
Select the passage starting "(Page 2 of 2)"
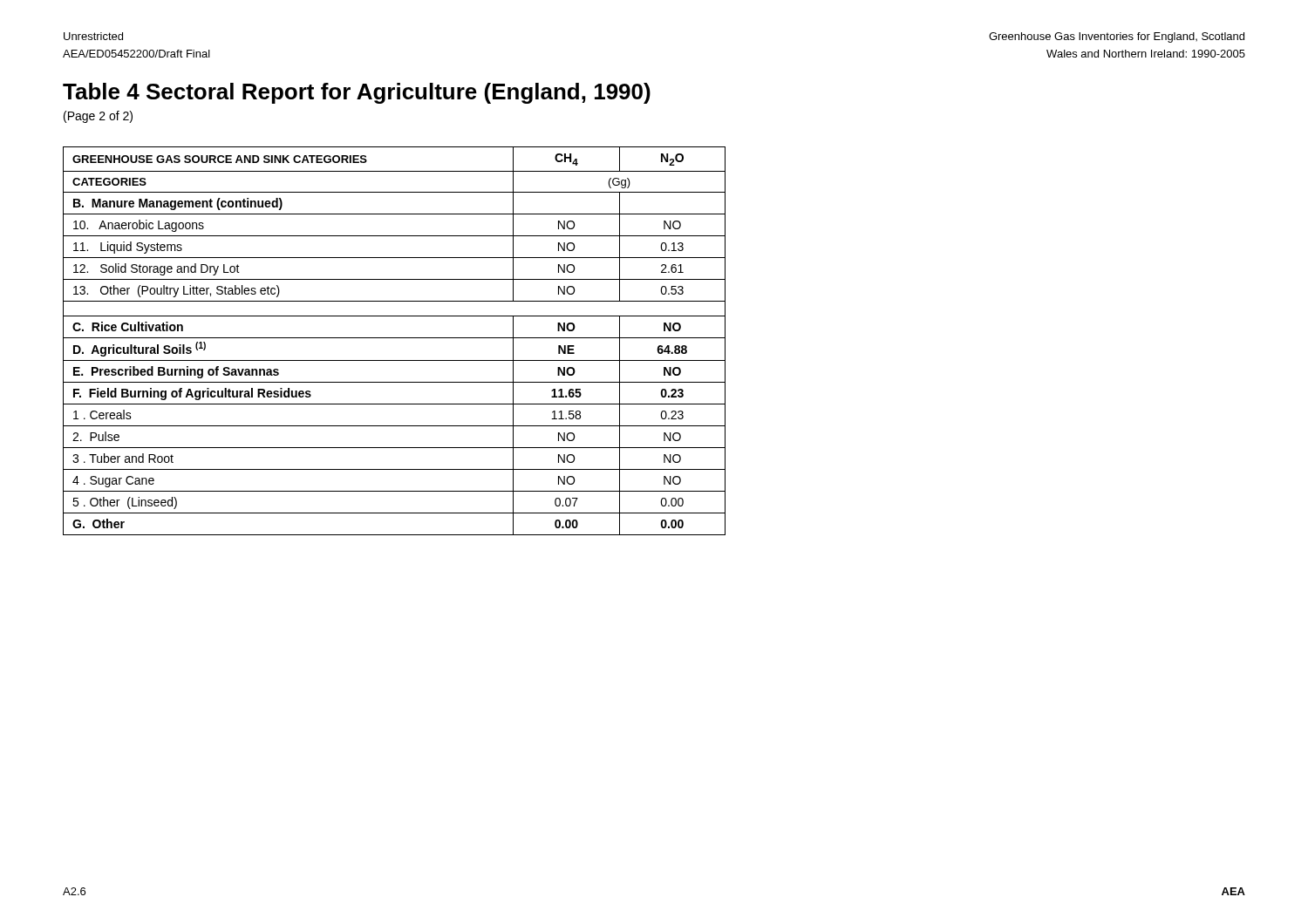[98, 117]
